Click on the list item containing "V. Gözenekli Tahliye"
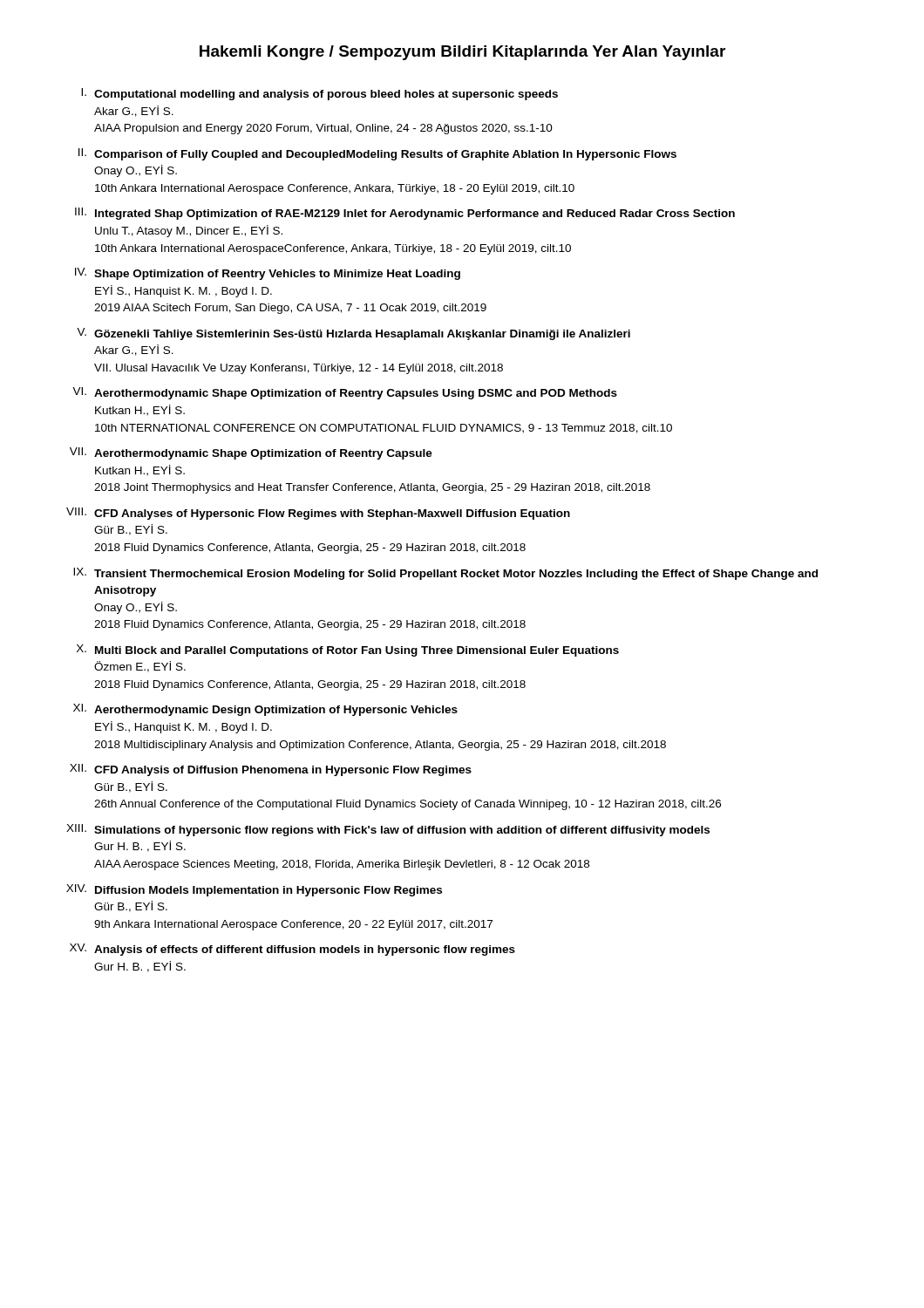 tap(353, 334)
